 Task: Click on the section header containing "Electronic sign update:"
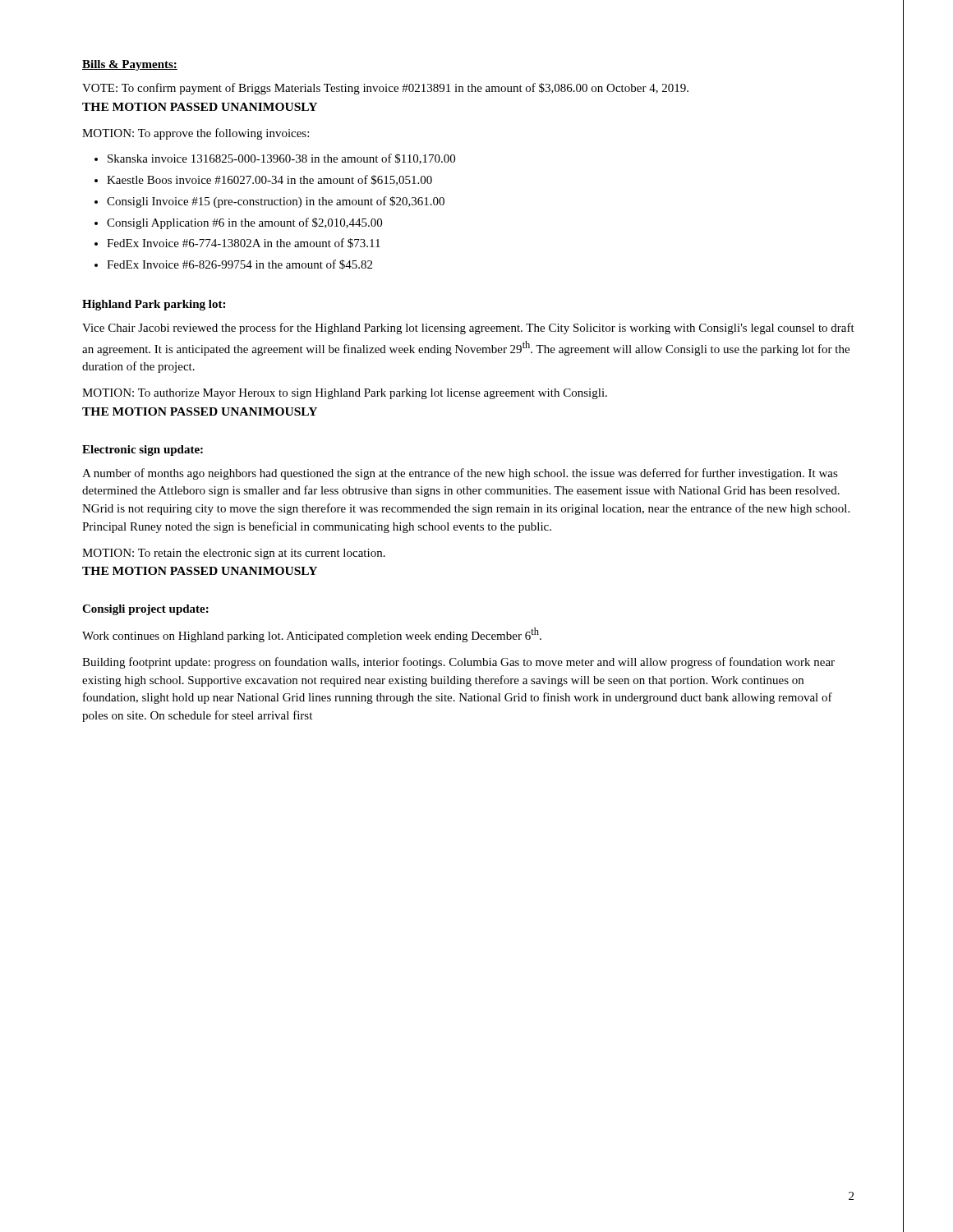(x=143, y=449)
